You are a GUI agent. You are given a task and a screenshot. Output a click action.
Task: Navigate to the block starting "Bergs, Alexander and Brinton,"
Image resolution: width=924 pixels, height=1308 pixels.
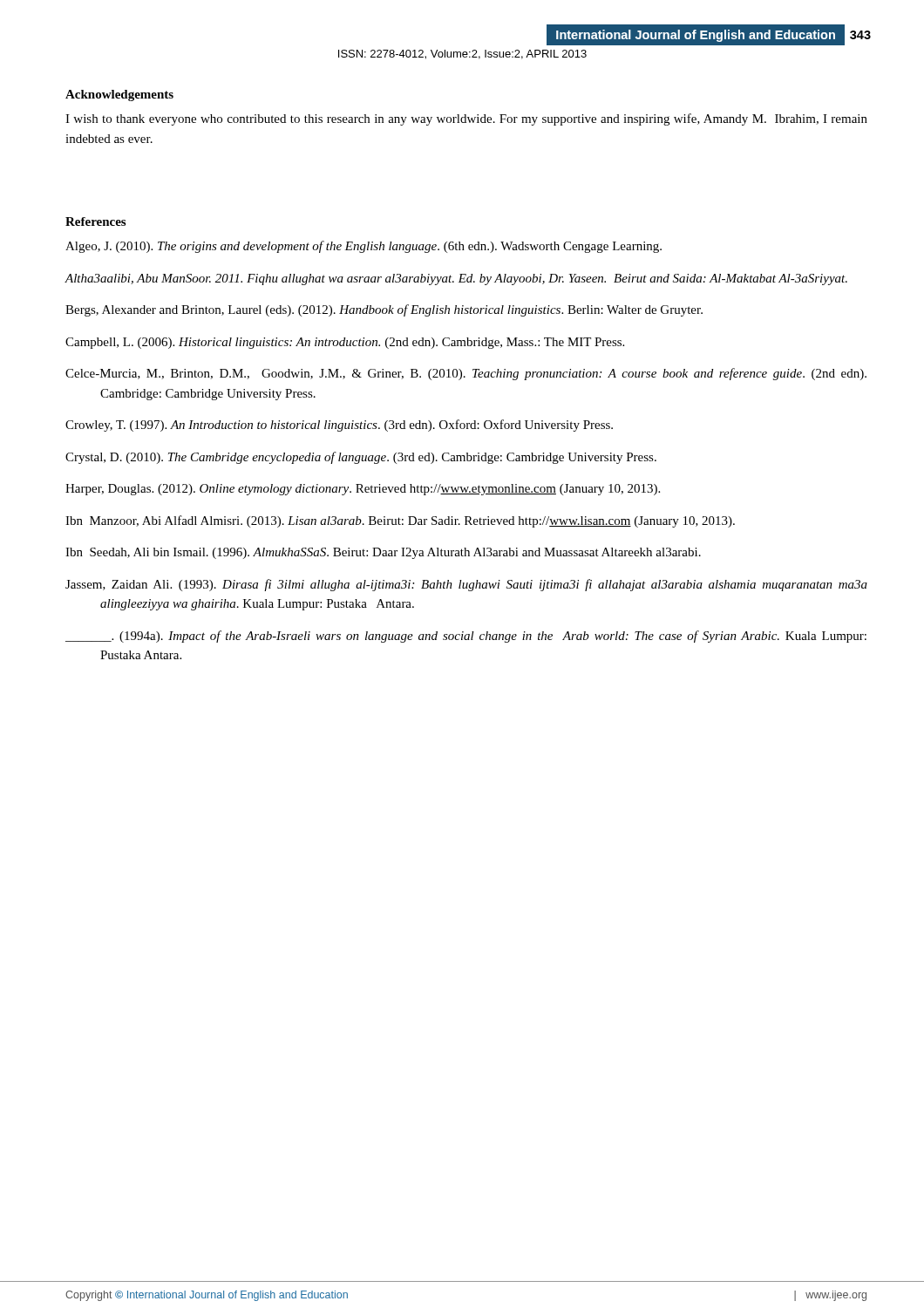coord(384,310)
